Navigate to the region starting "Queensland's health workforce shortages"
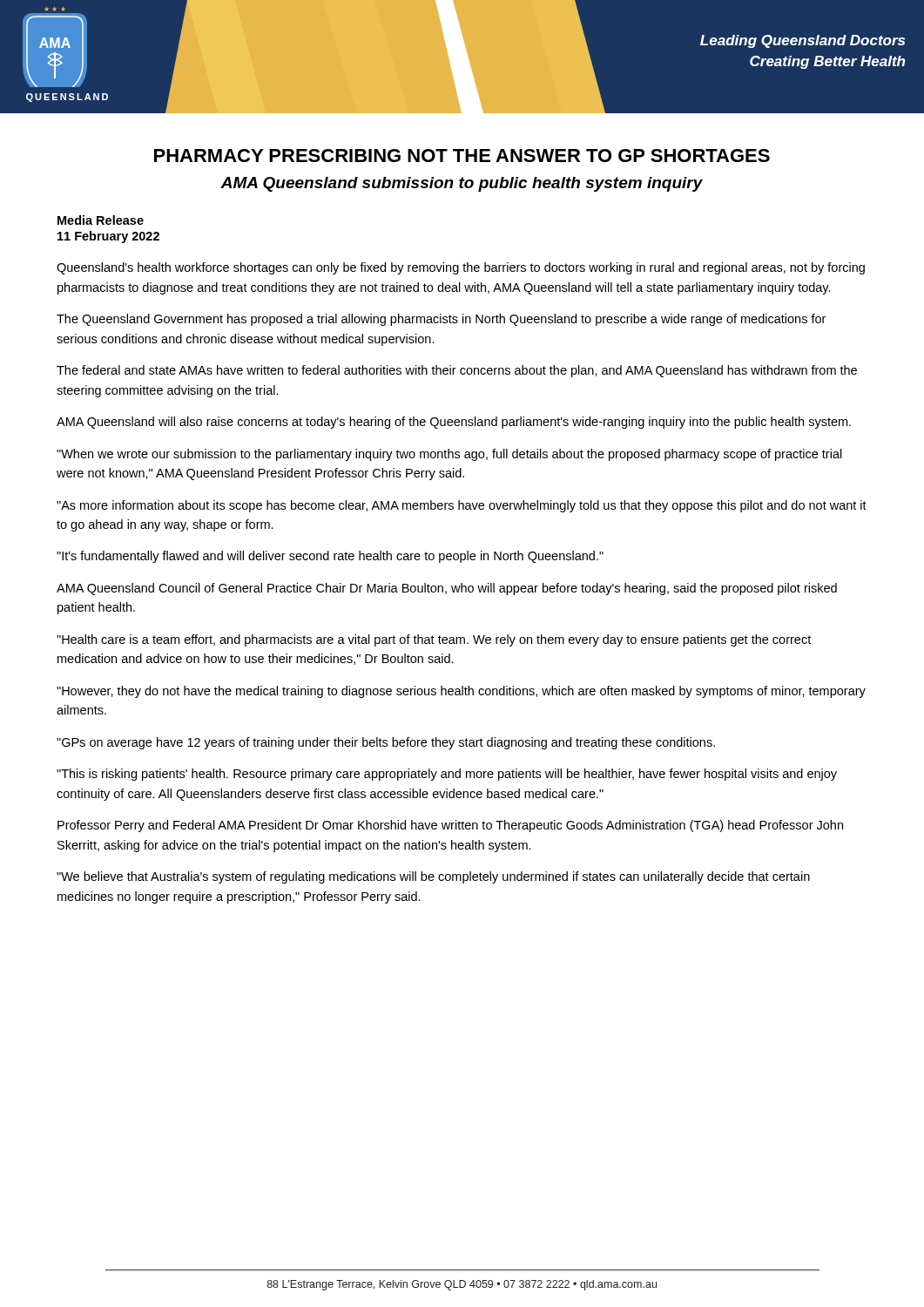 coord(461,278)
